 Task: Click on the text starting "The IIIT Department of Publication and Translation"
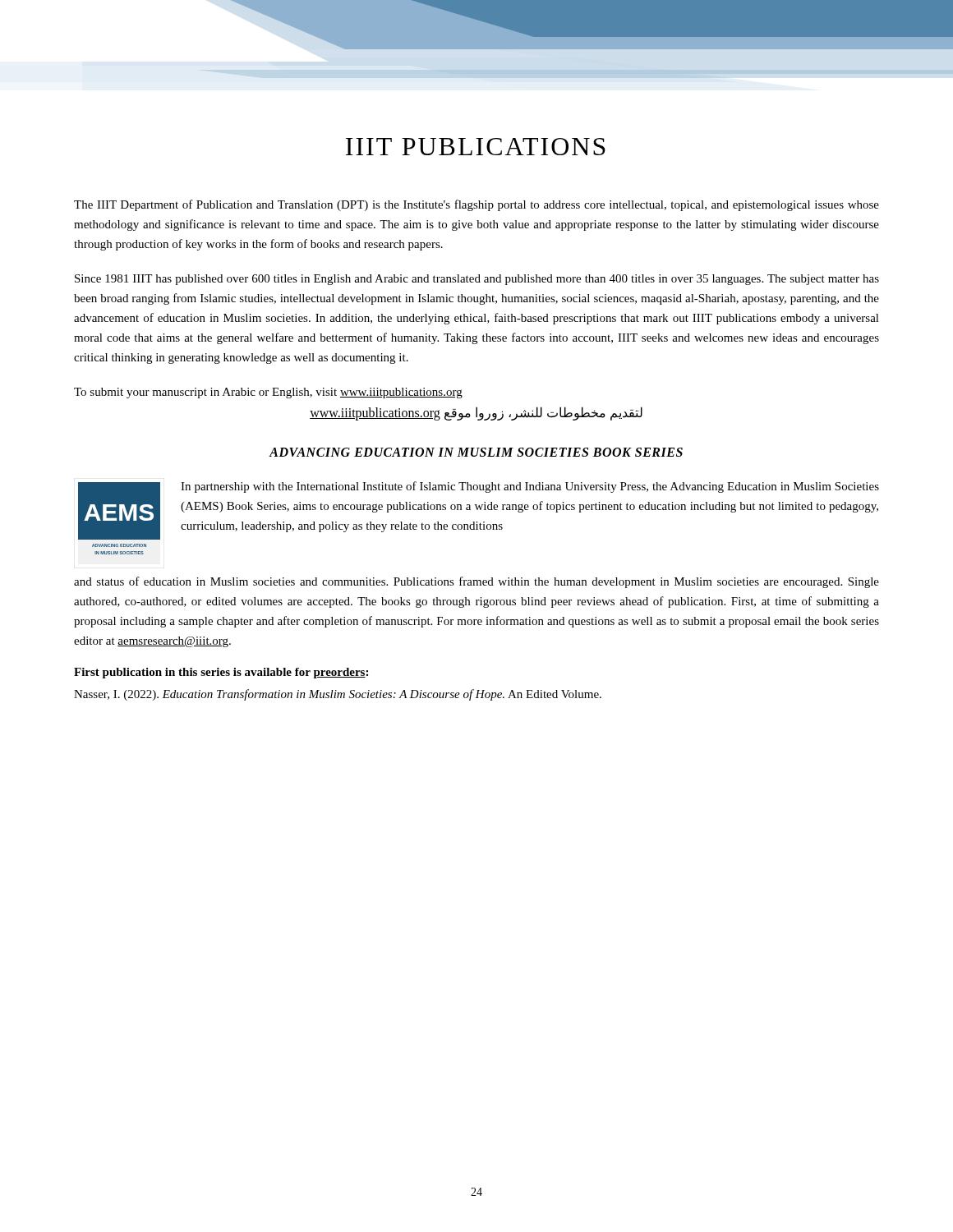(476, 224)
